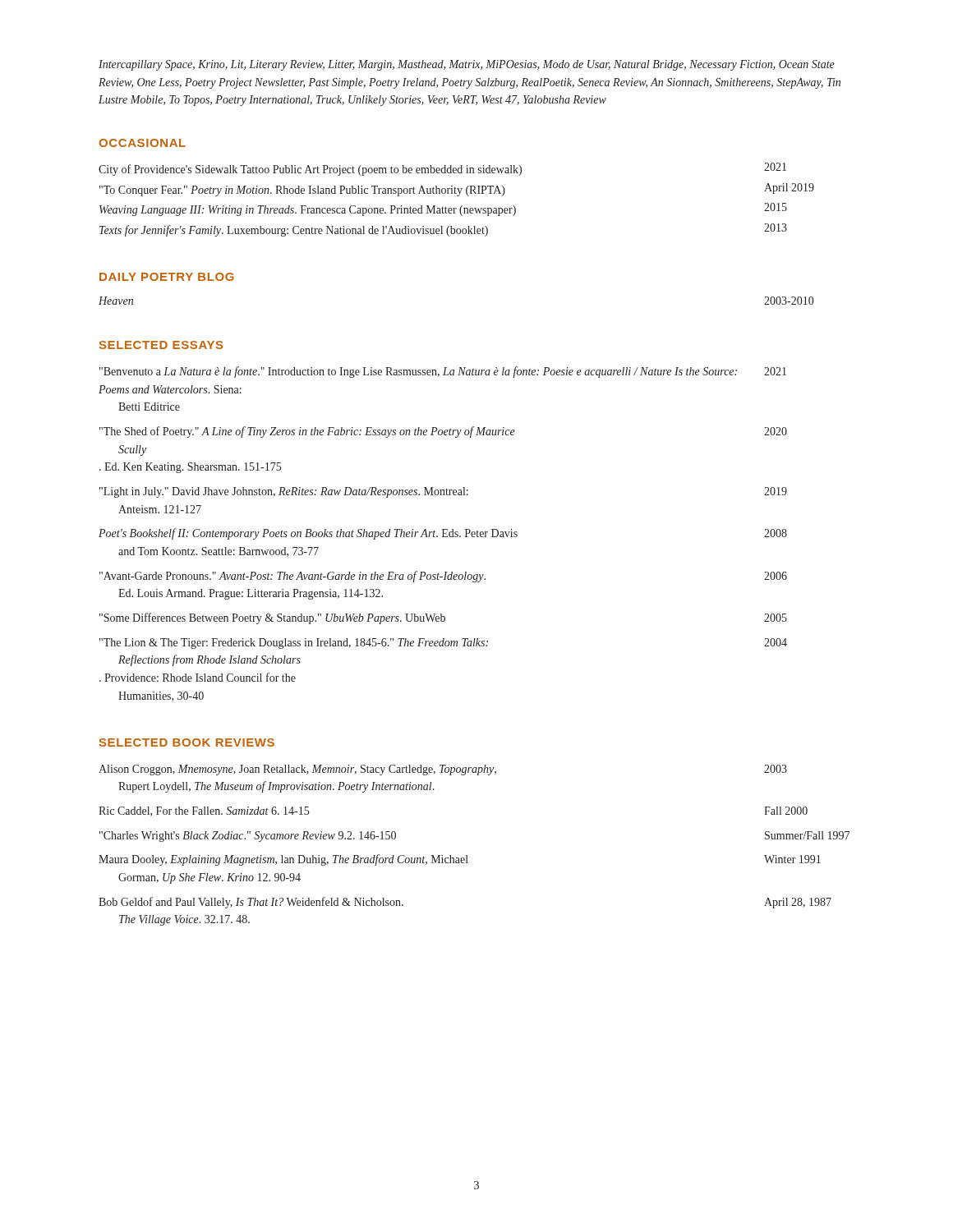Screen dimensions: 1232x953
Task: Locate the text block that reads "City of Providence's Sidewalk Tattoo Public Art Project"
Action: (476, 200)
